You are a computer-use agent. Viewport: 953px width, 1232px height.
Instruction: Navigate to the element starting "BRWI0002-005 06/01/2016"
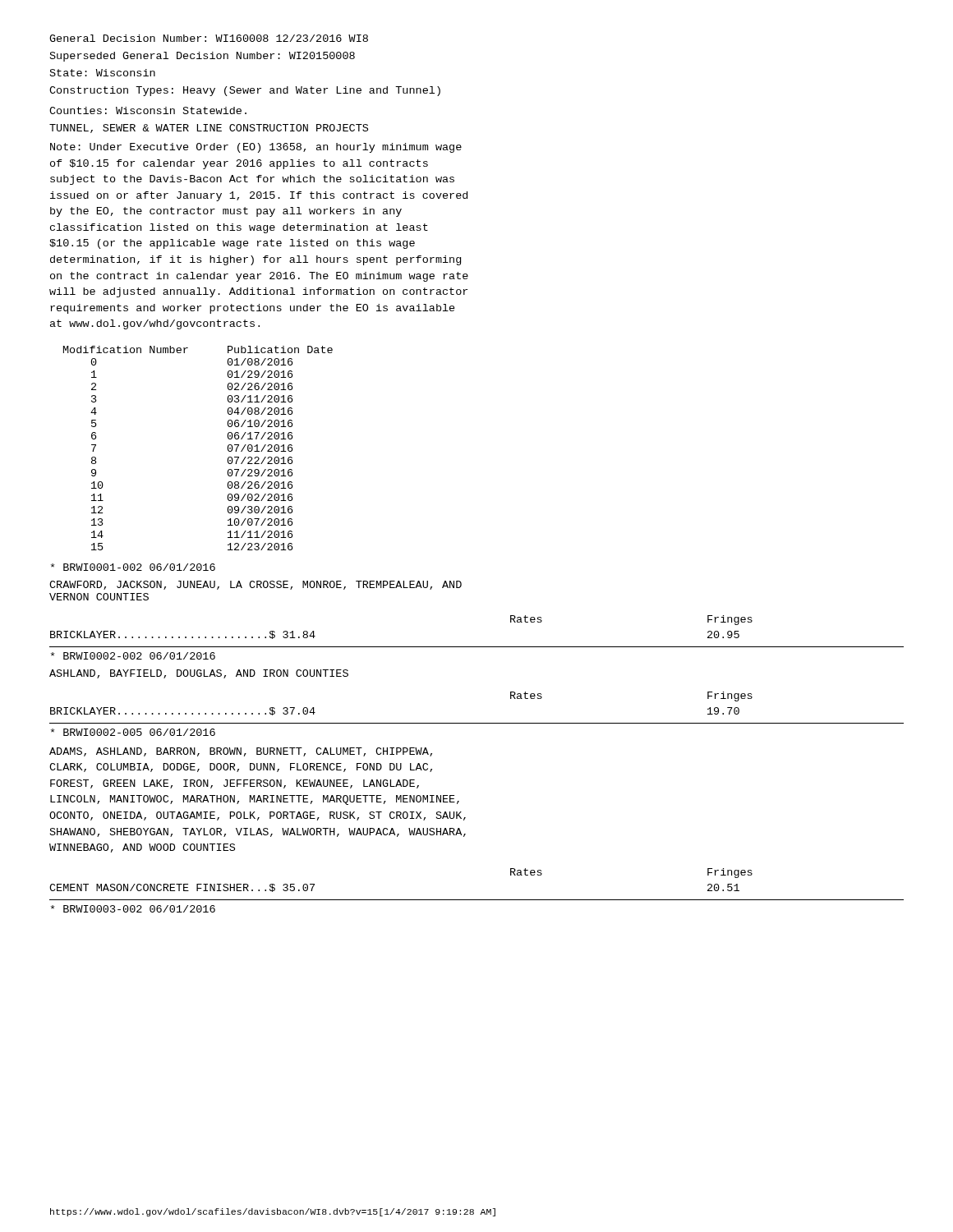(x=132, y=733)
